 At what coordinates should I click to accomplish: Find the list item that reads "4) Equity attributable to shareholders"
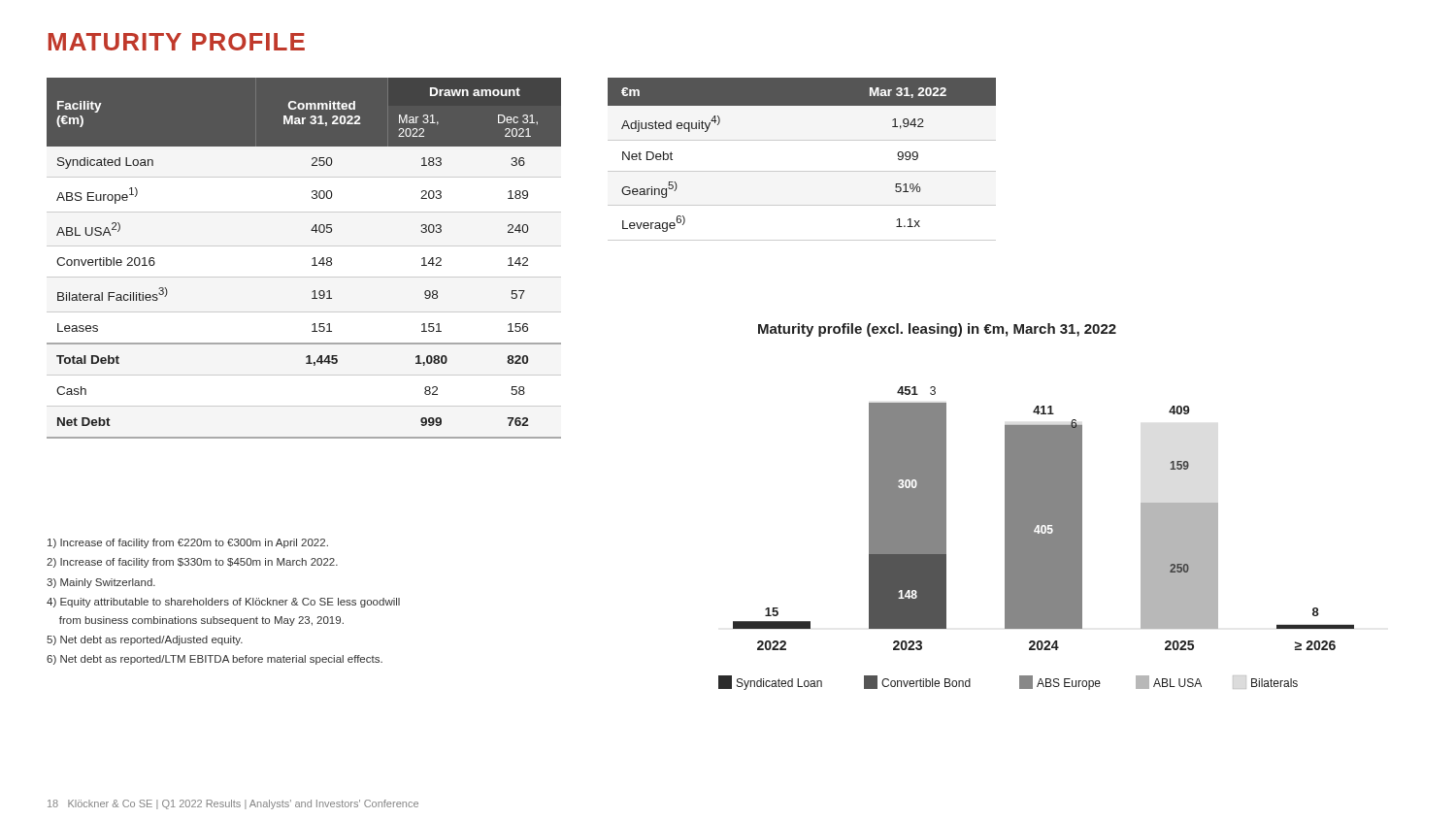coord(223,611)
